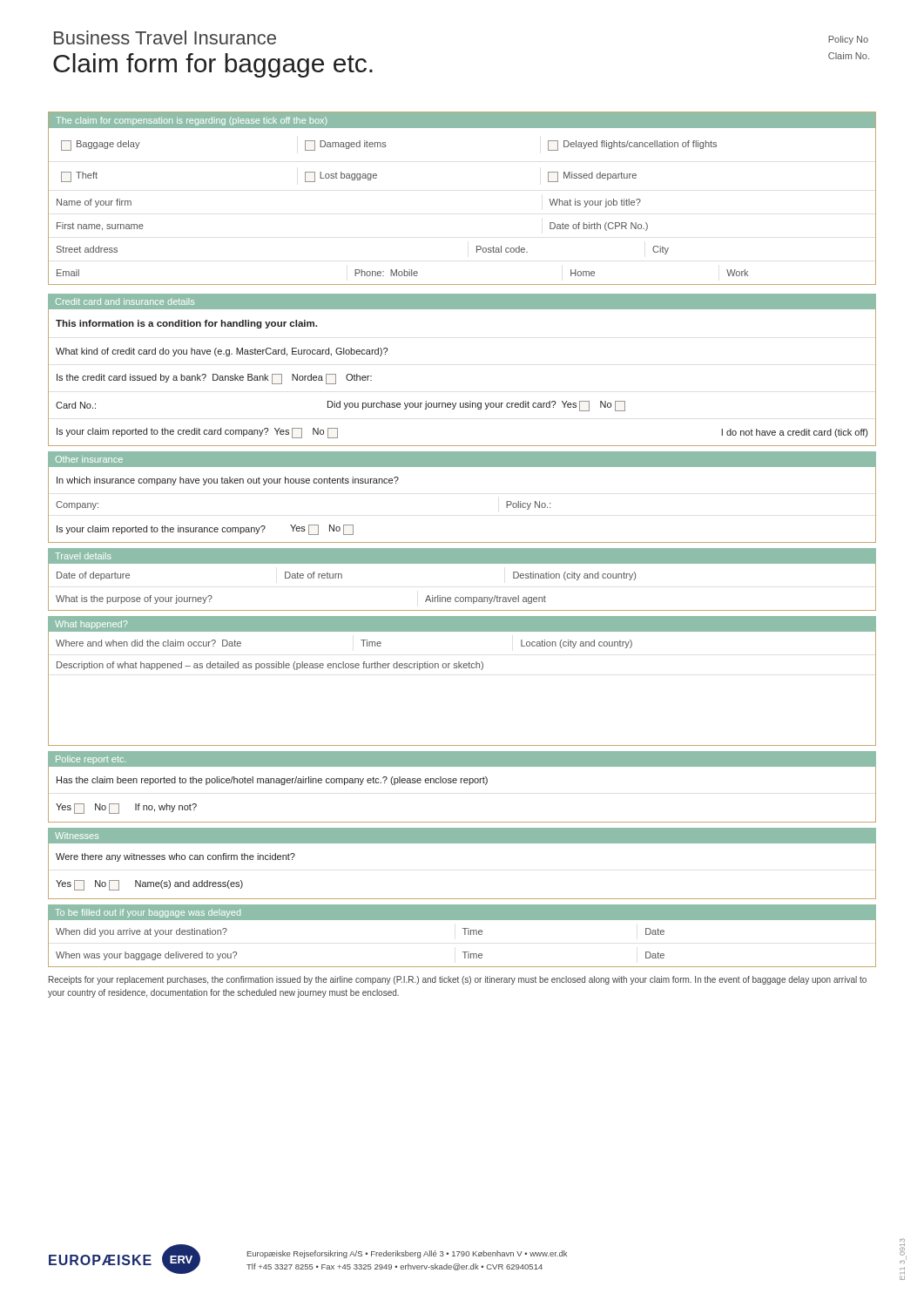Image resolution: width=924 pixels, height=1307 pixels.
Task: Click on the text starting "To be filled out if your baggage"
Action: point(148,912)
